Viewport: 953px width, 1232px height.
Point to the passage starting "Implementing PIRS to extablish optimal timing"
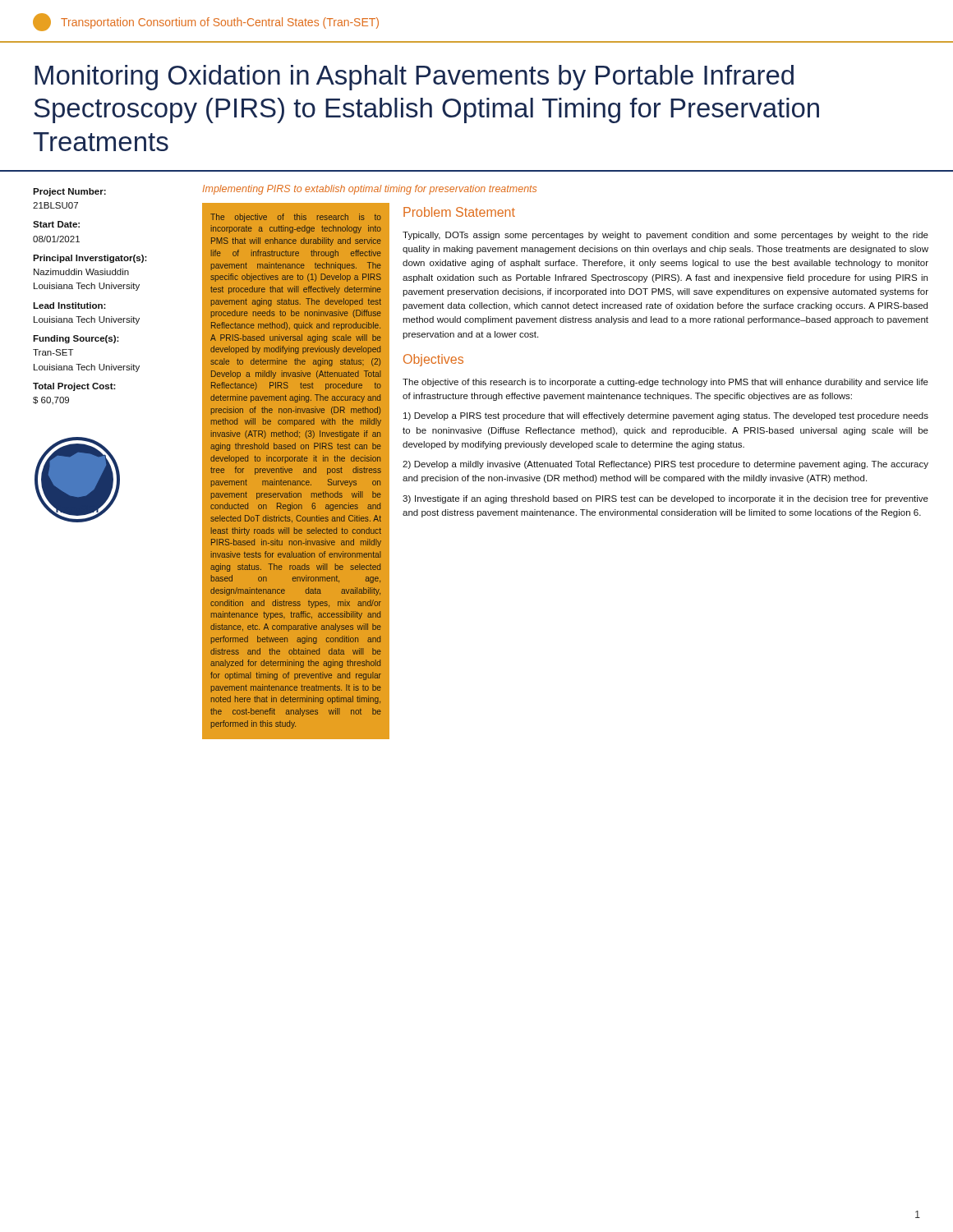pyautogui.click(x=370, y=189)
